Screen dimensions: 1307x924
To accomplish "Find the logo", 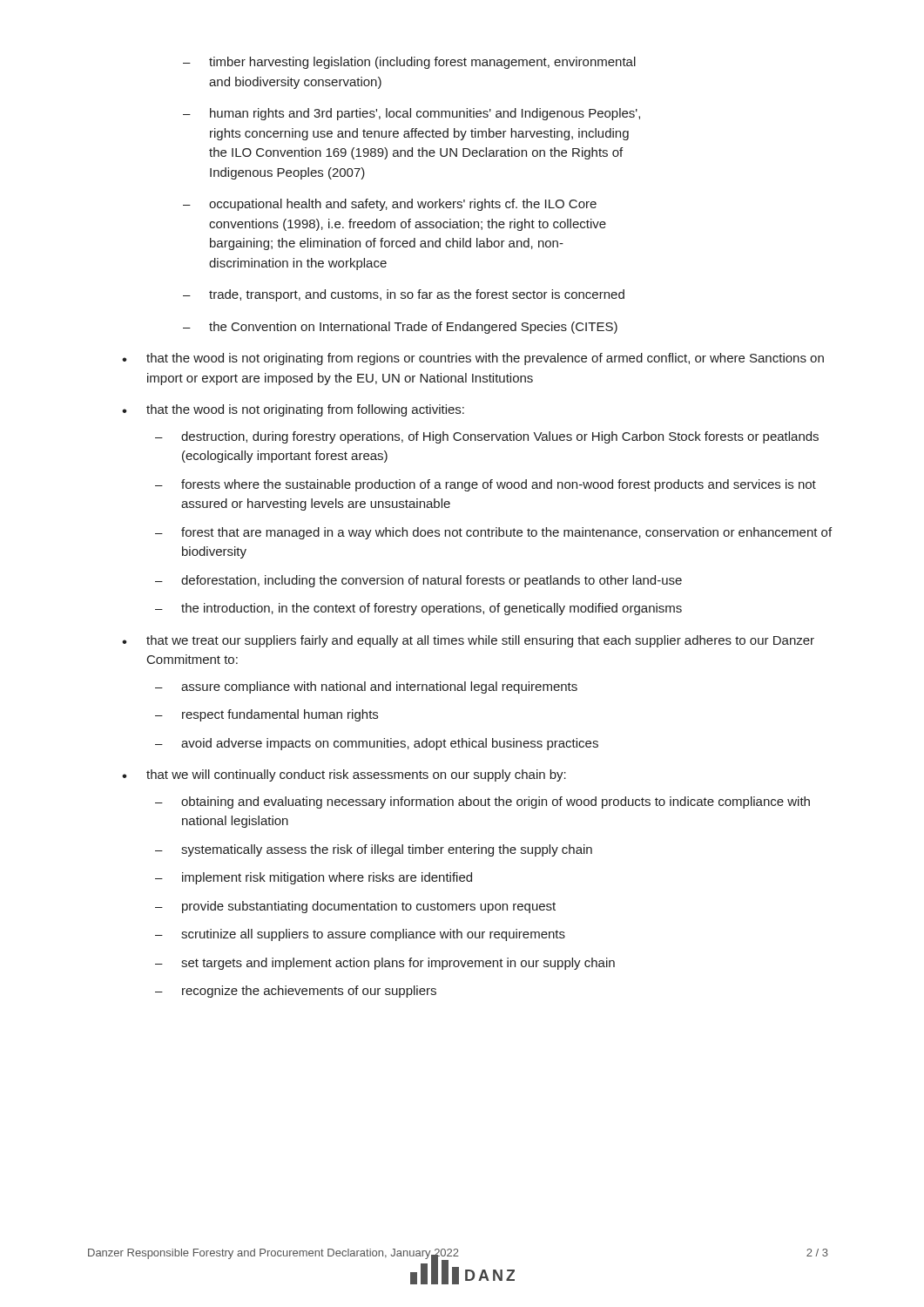I will click(x=462, y=1270).
